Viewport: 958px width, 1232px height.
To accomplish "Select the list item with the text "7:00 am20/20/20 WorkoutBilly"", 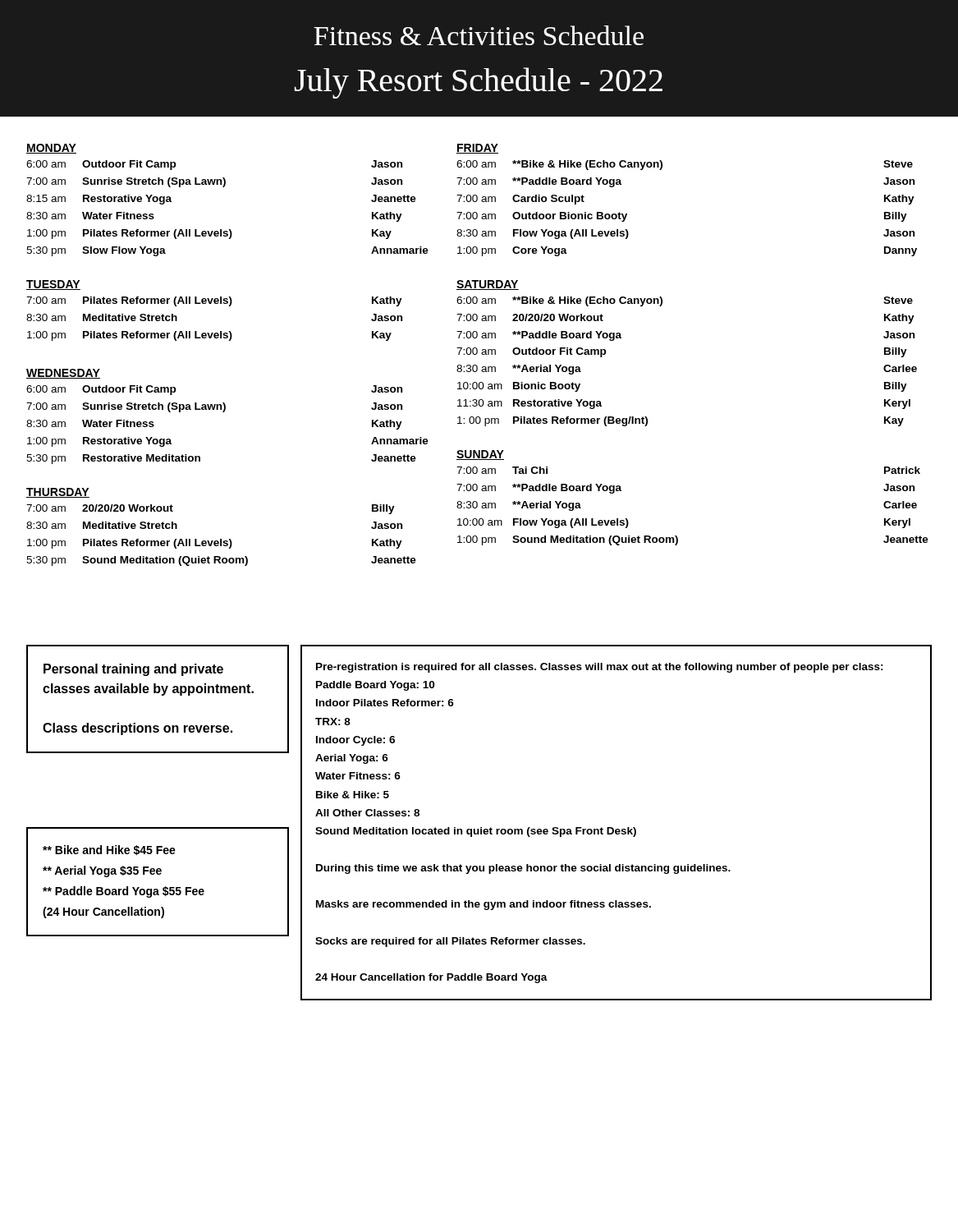I will click(x=41, y=509).
